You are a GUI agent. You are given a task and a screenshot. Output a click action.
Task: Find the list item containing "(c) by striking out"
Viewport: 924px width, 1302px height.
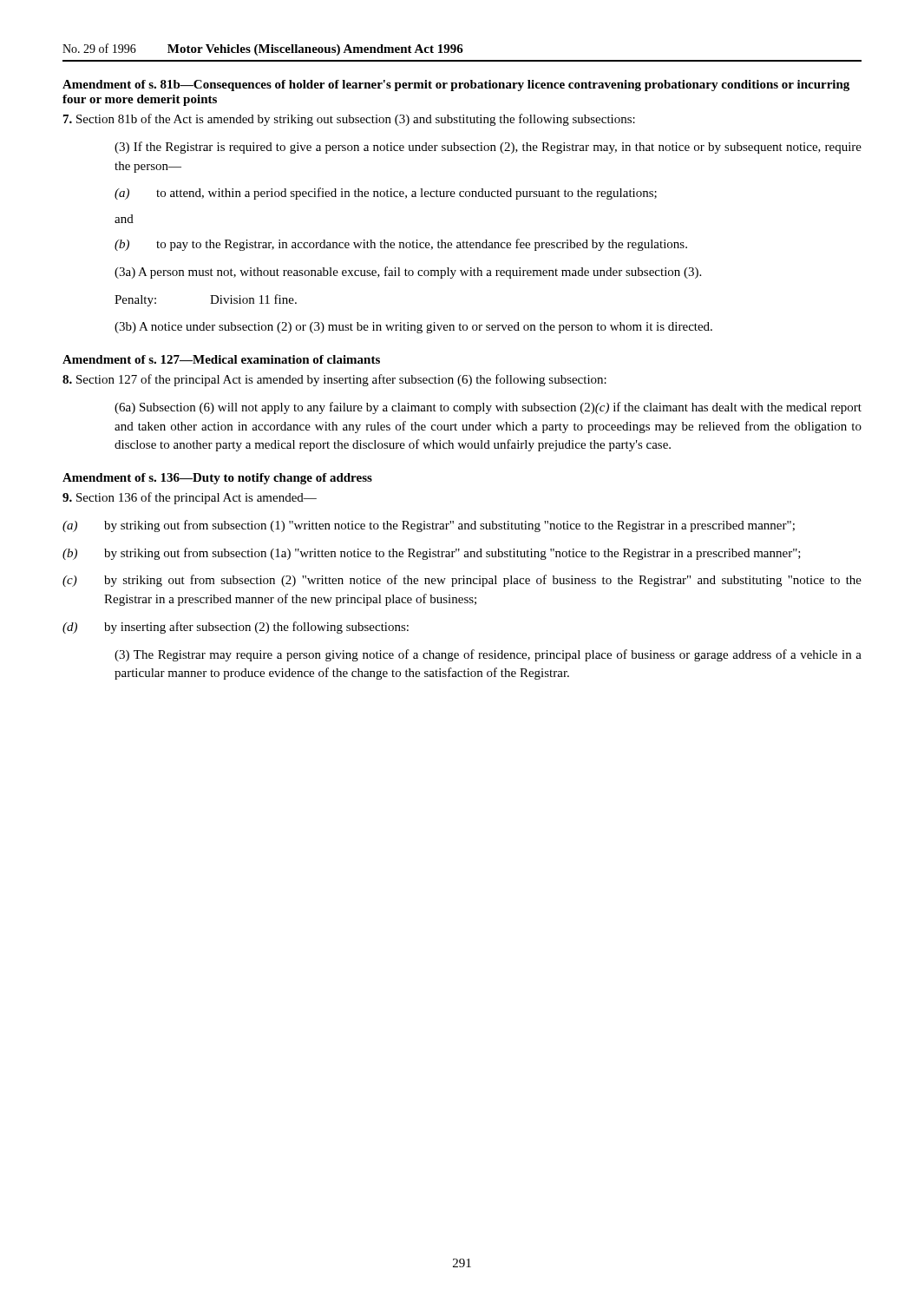pyautogui.click(x=462, y=590)
